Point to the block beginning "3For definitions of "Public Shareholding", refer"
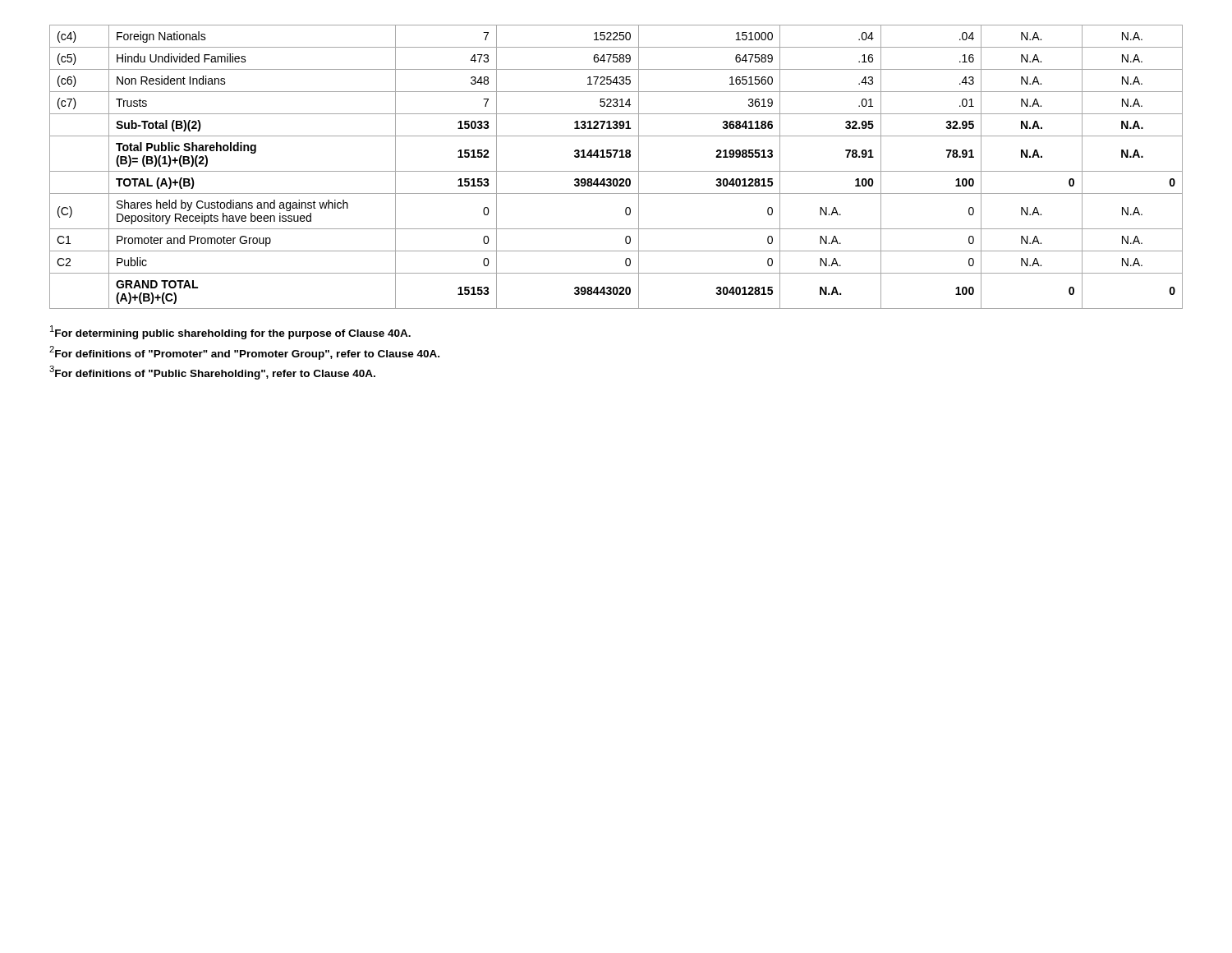This screenshot has width=1232, height=953. (213, 372)
